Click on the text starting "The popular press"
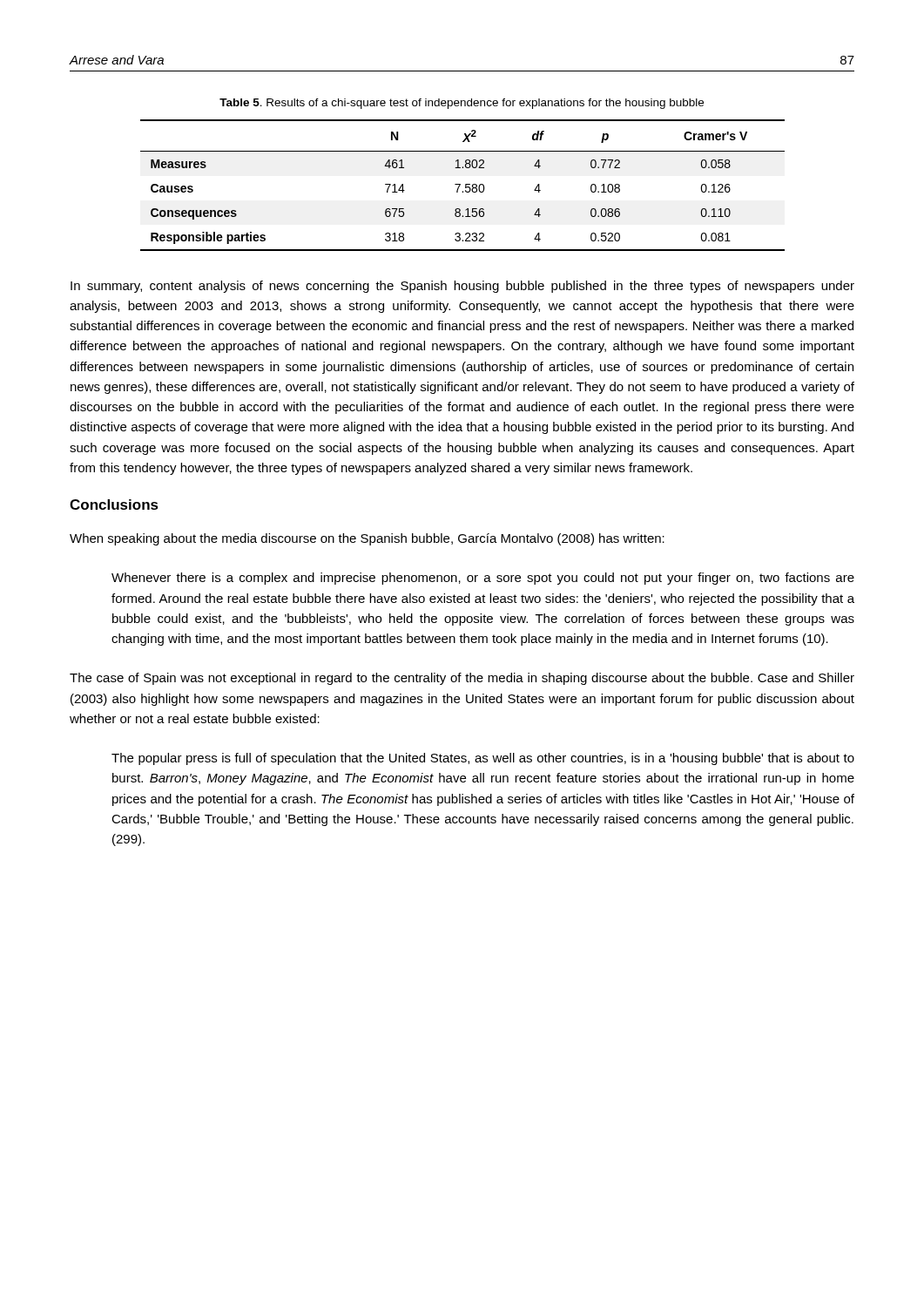The image size is (924, 1307). (483, 798)
